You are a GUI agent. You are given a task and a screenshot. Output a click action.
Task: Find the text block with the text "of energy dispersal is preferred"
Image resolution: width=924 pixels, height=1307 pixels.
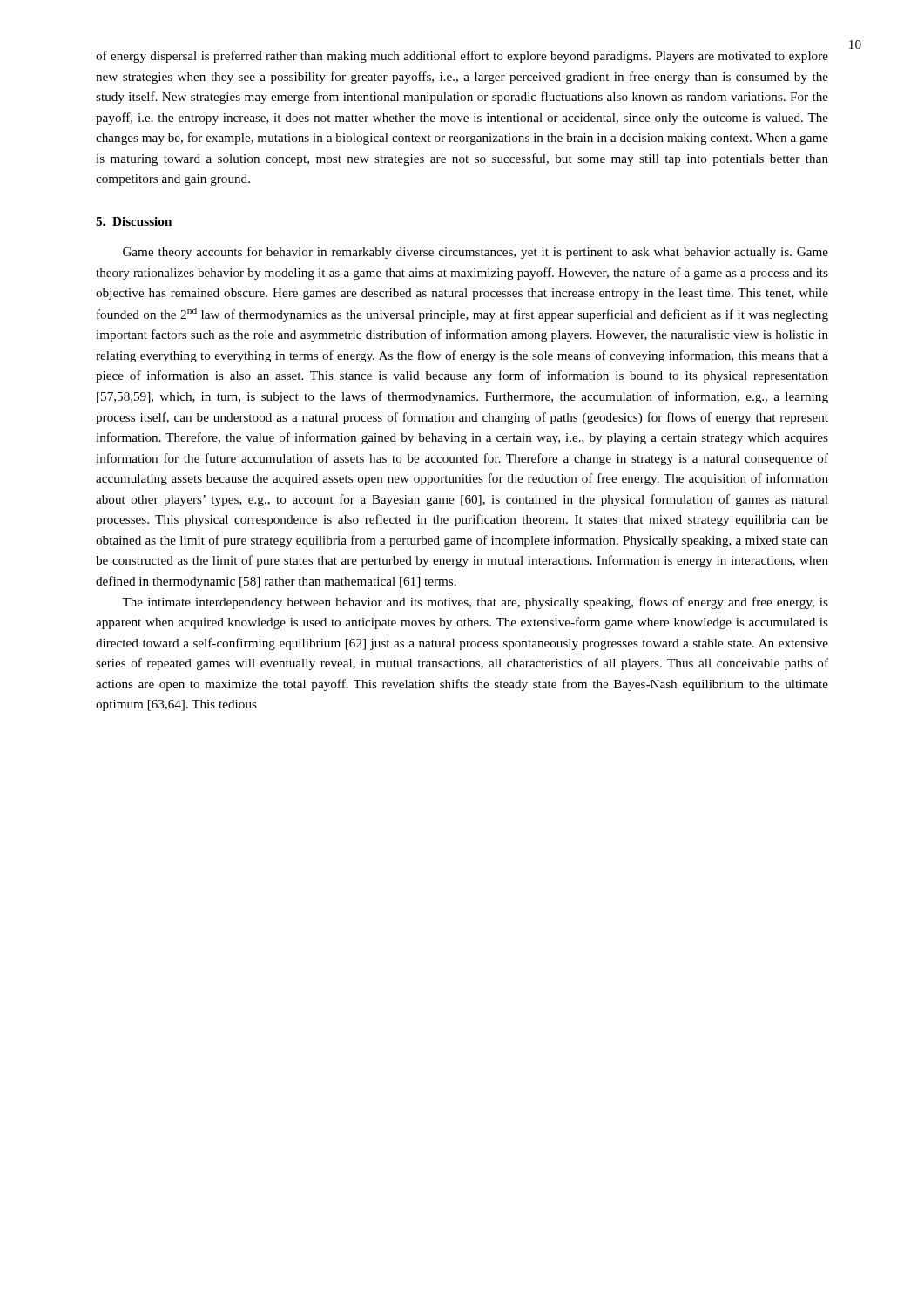(x=462, y=117)
